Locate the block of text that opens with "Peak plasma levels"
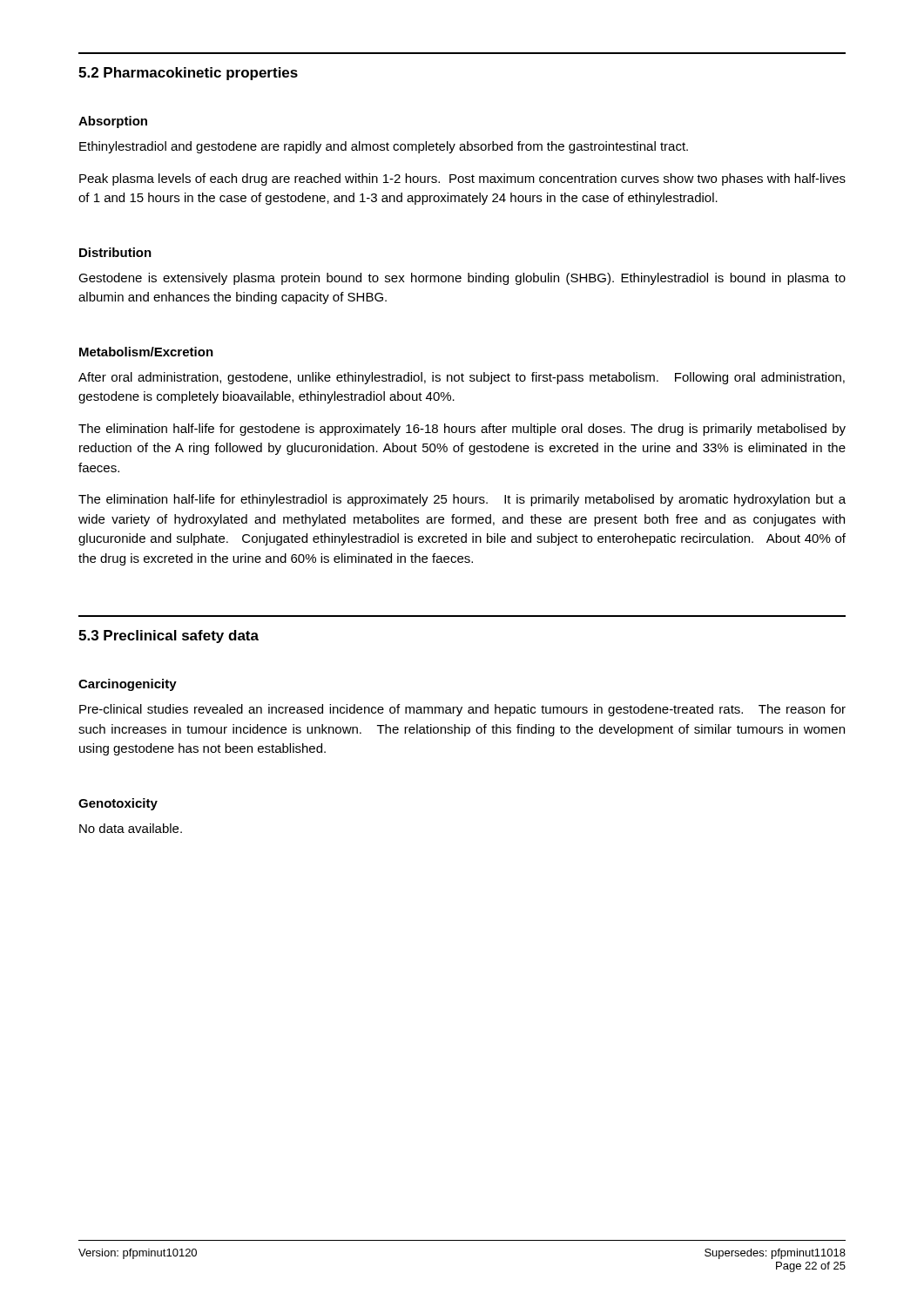 click(462, 188)
